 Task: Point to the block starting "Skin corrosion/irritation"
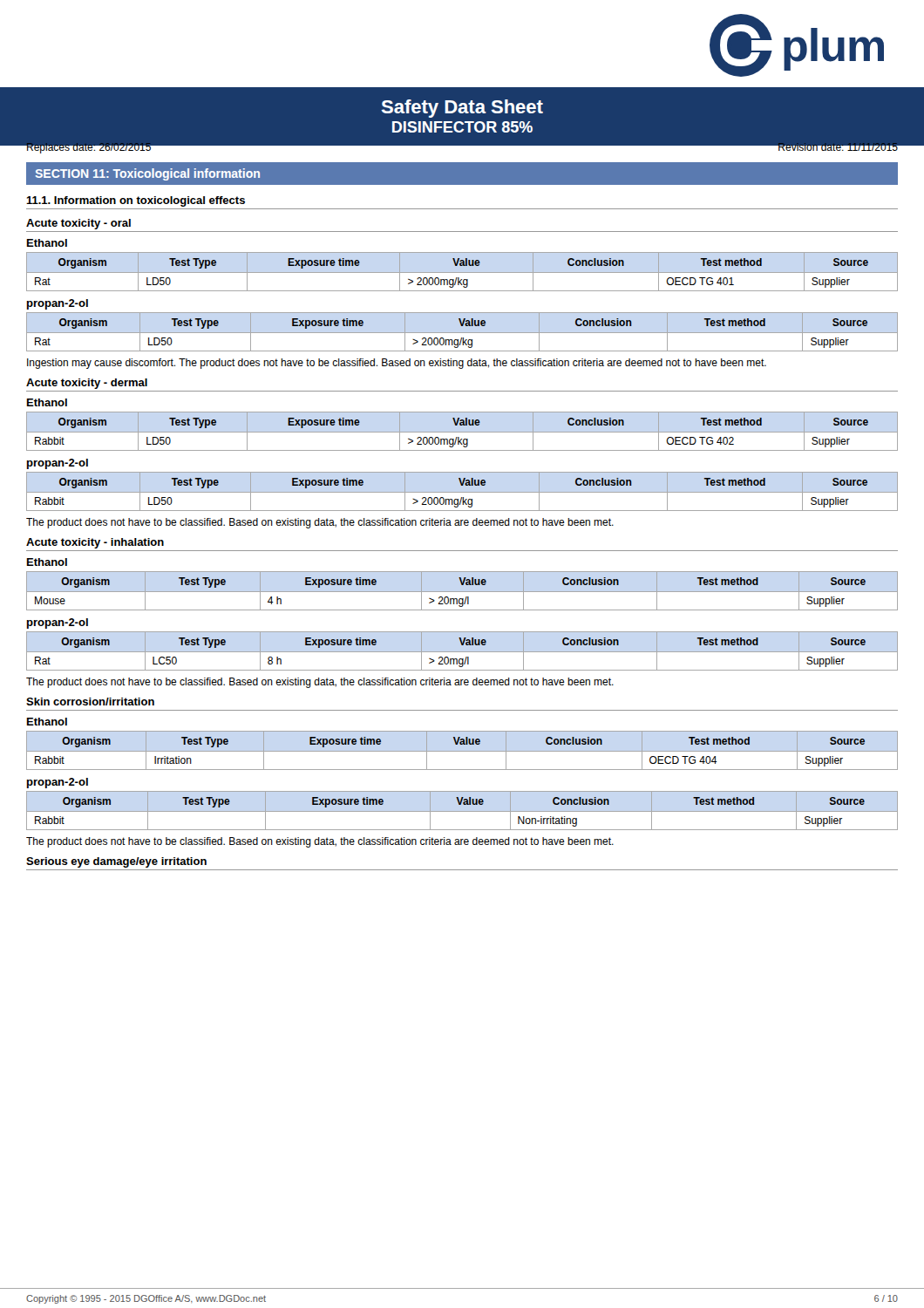coord(90,701)
